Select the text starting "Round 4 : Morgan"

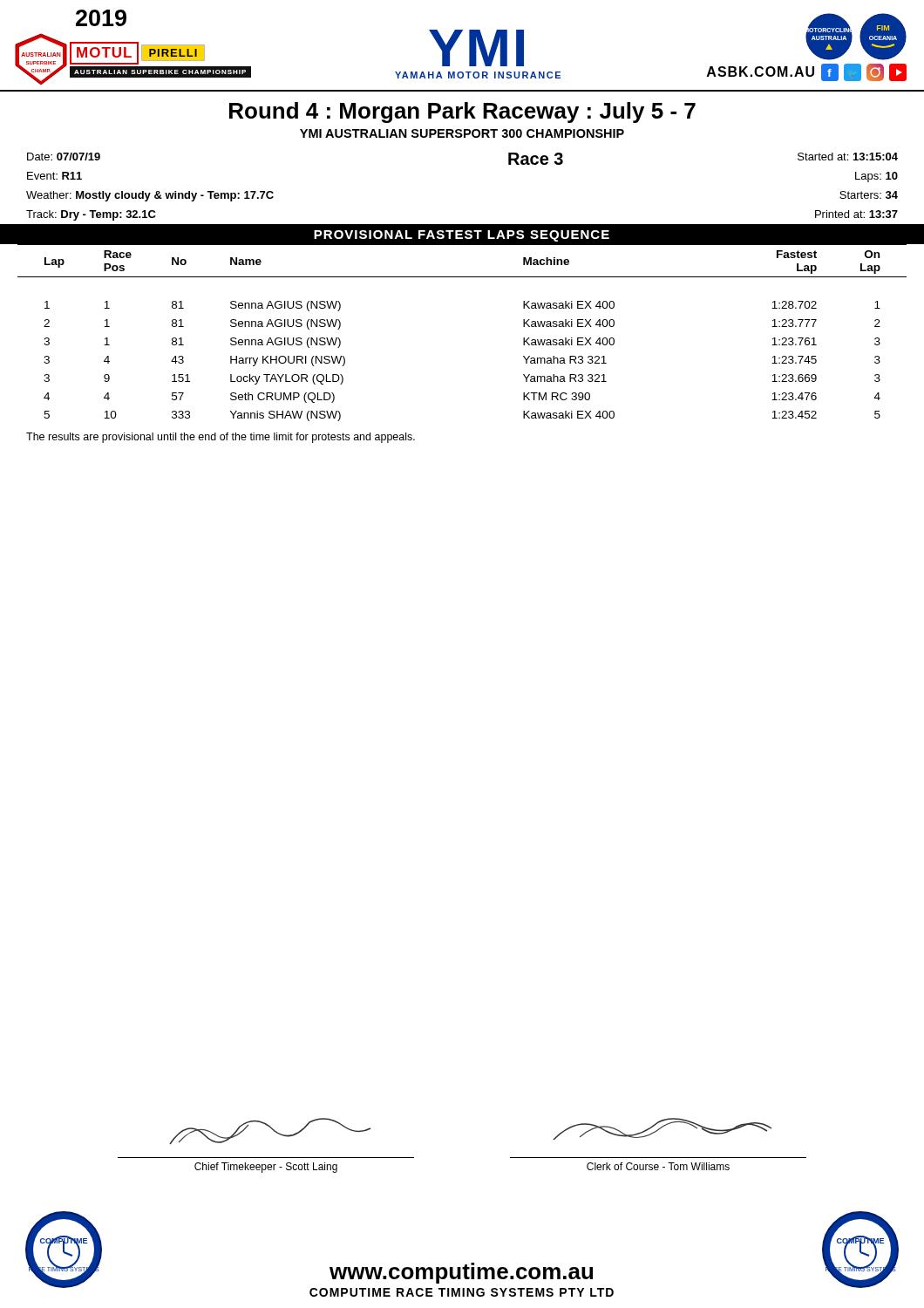coord(462,111)
